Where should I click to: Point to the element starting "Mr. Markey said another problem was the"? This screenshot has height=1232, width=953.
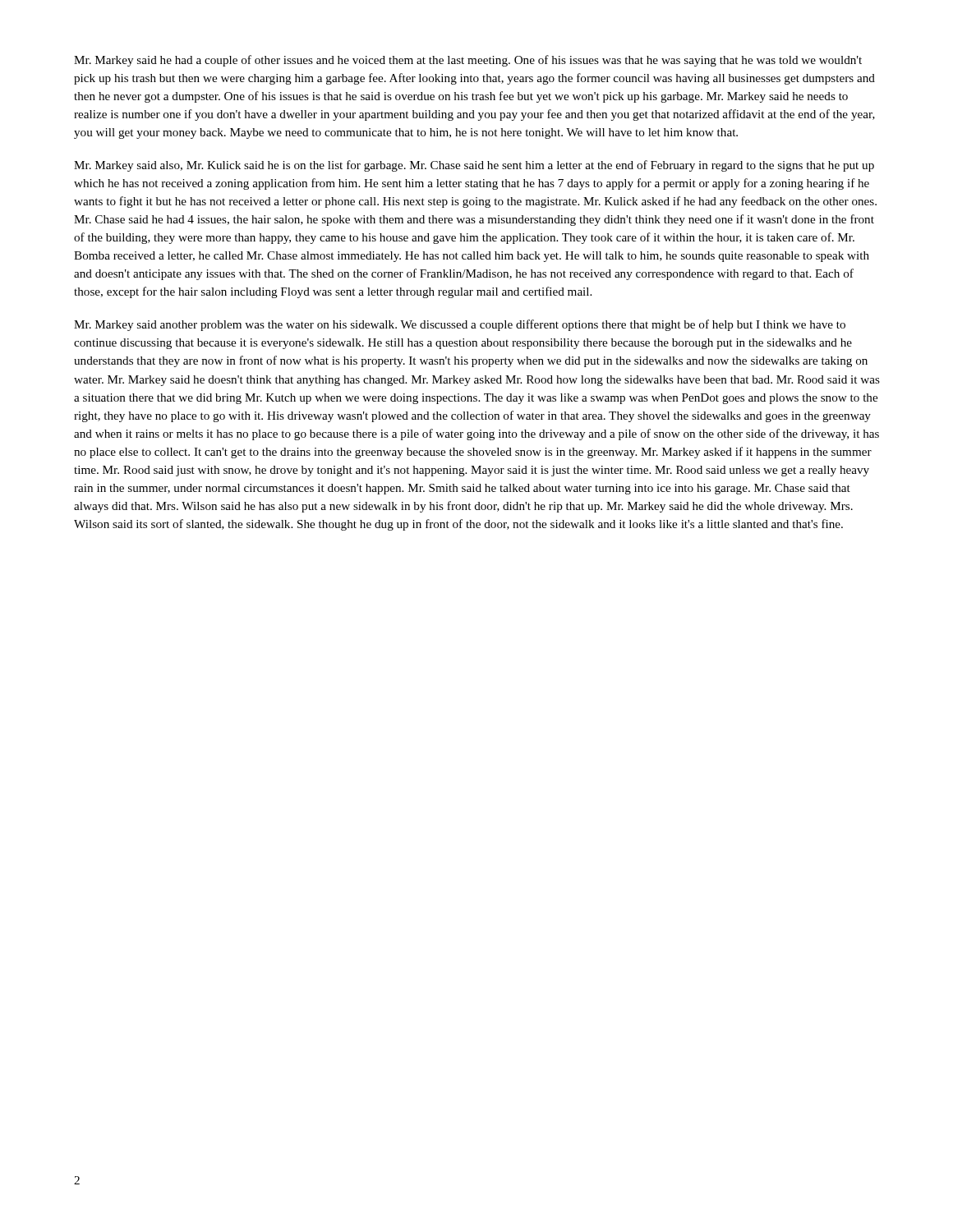477,424
